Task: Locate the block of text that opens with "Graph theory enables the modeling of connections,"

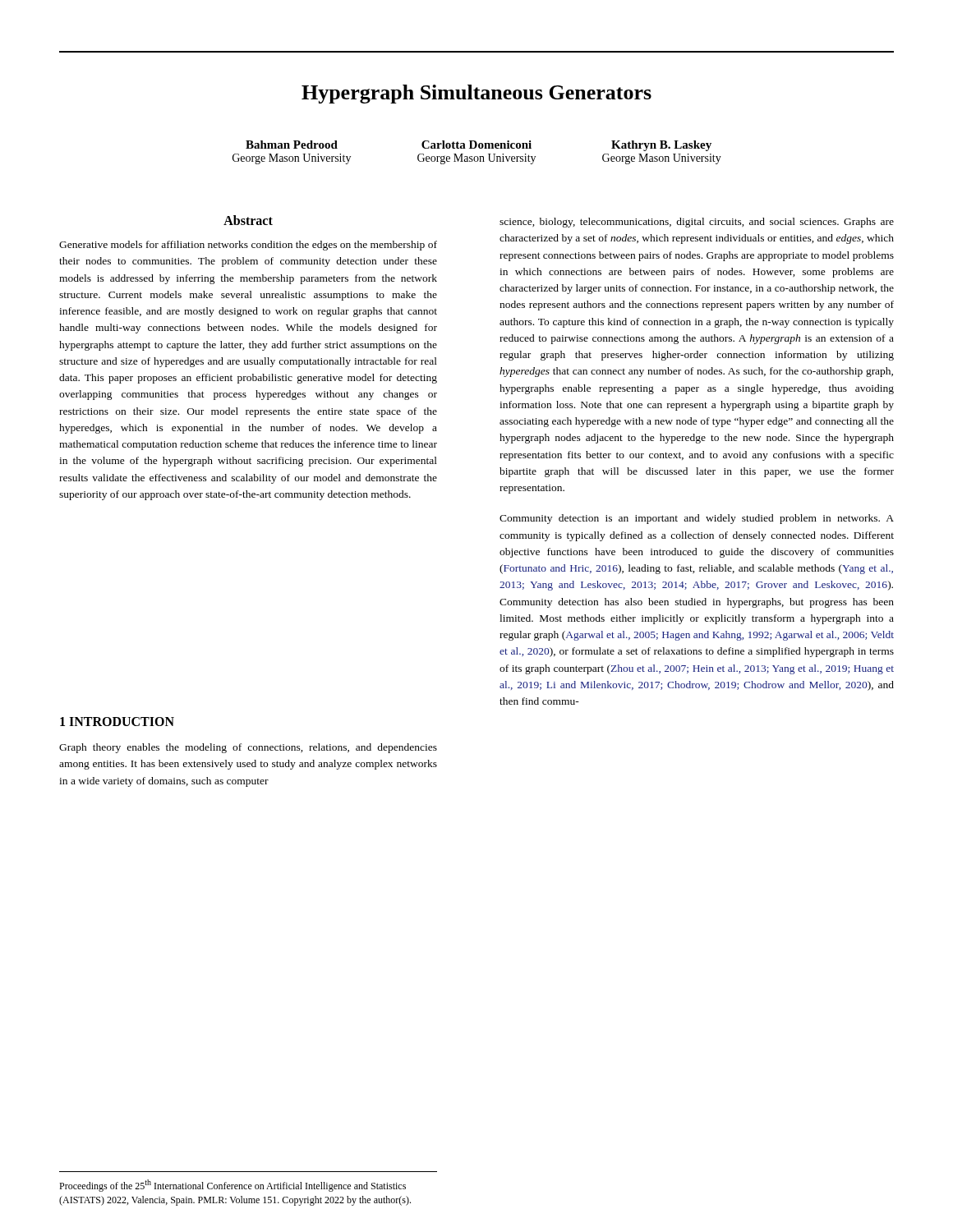Action: [248, 764]
